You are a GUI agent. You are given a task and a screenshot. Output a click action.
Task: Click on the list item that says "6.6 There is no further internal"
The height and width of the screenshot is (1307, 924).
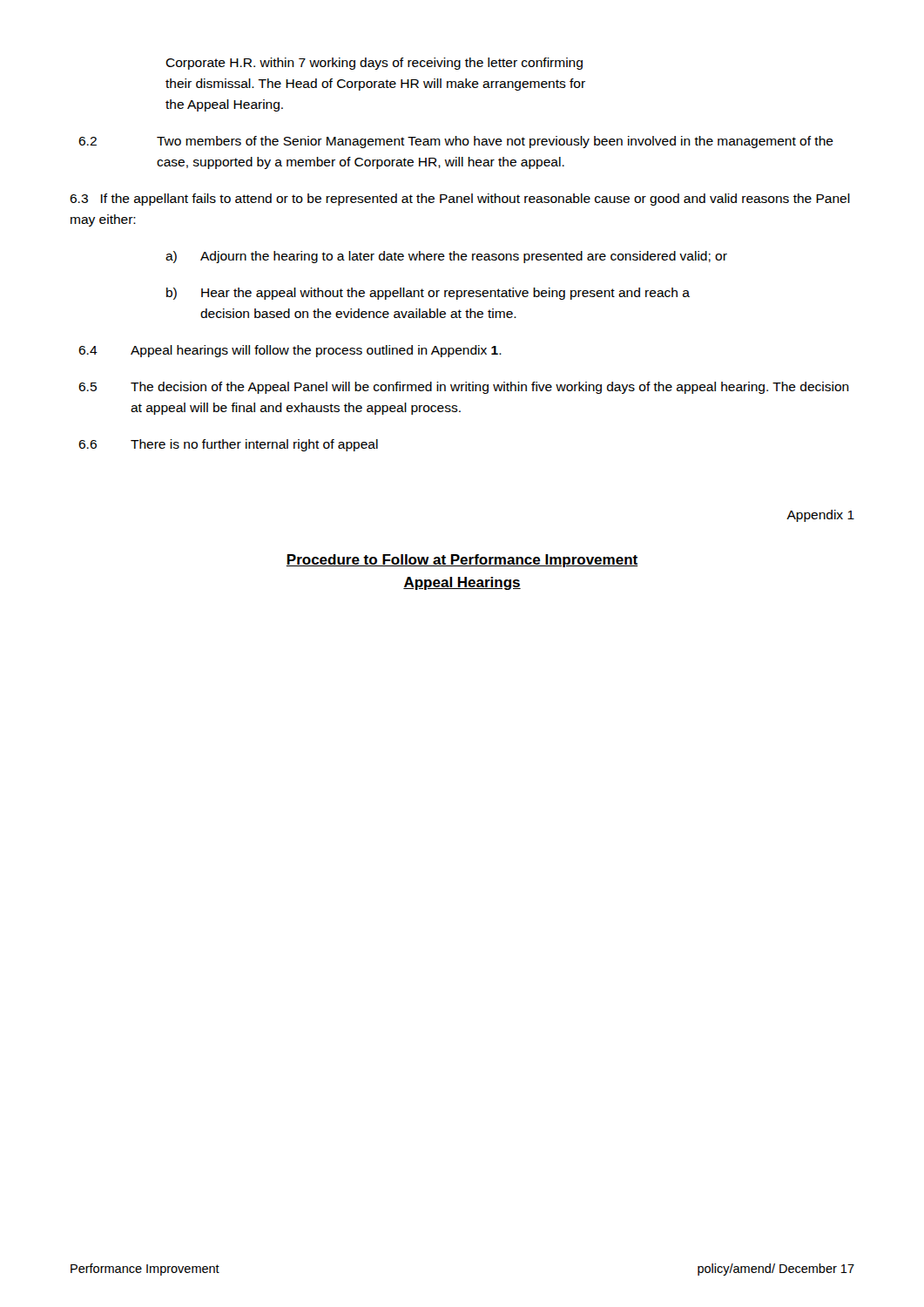(228, 445)
